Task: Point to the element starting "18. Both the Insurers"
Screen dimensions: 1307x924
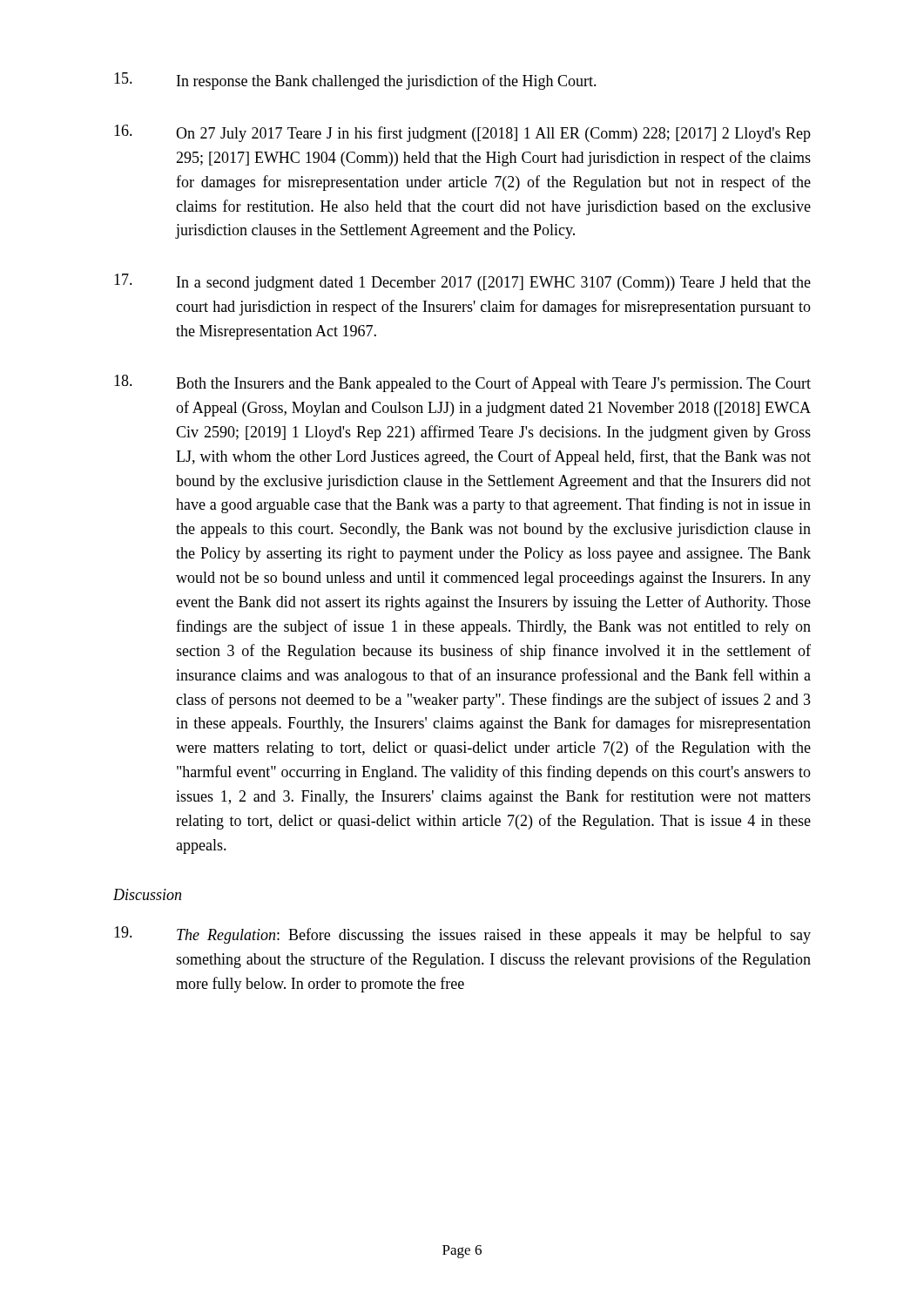Action: (462, 615)
